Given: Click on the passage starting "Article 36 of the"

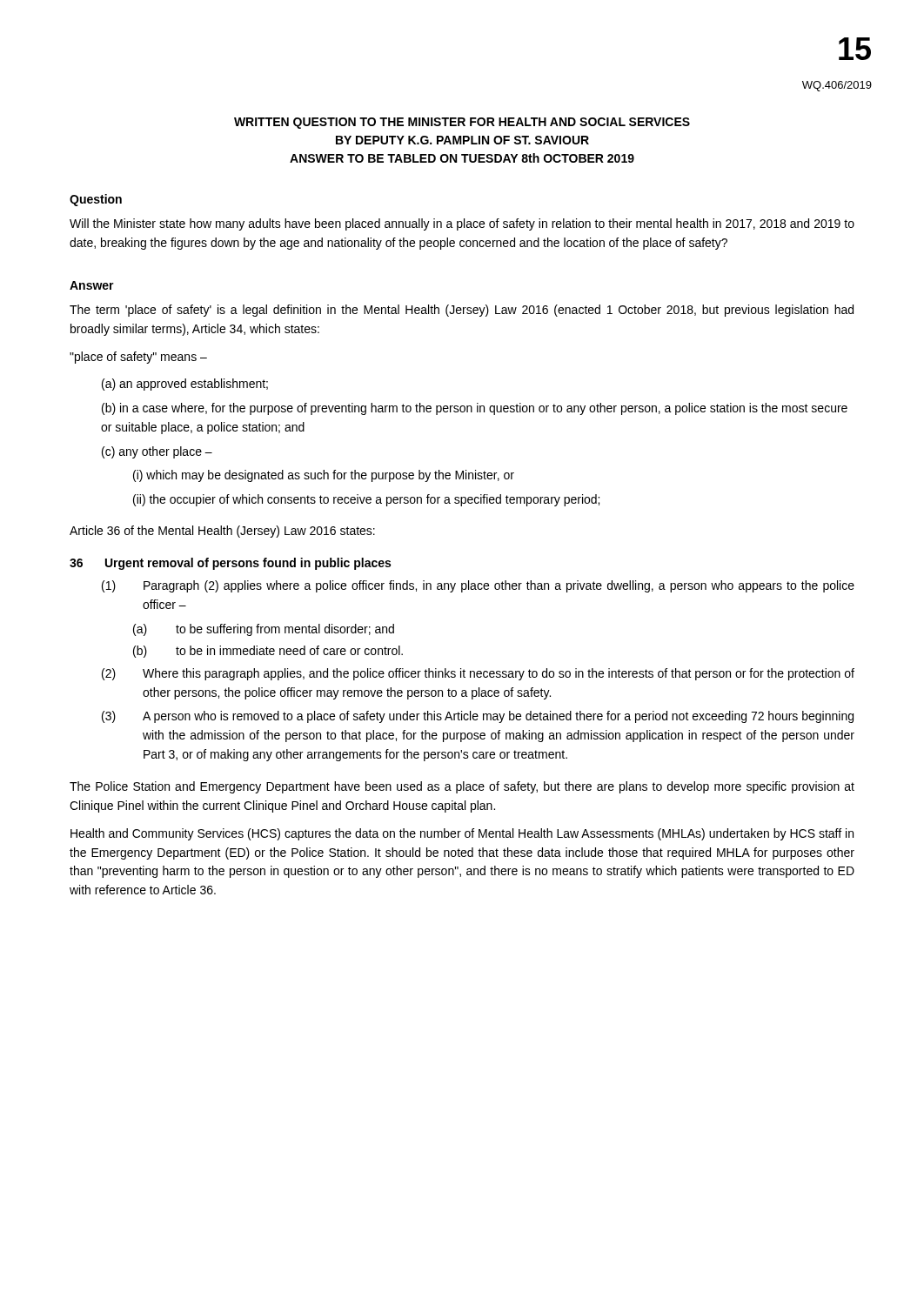Looking at the screenshot, I should click(223, 530).
